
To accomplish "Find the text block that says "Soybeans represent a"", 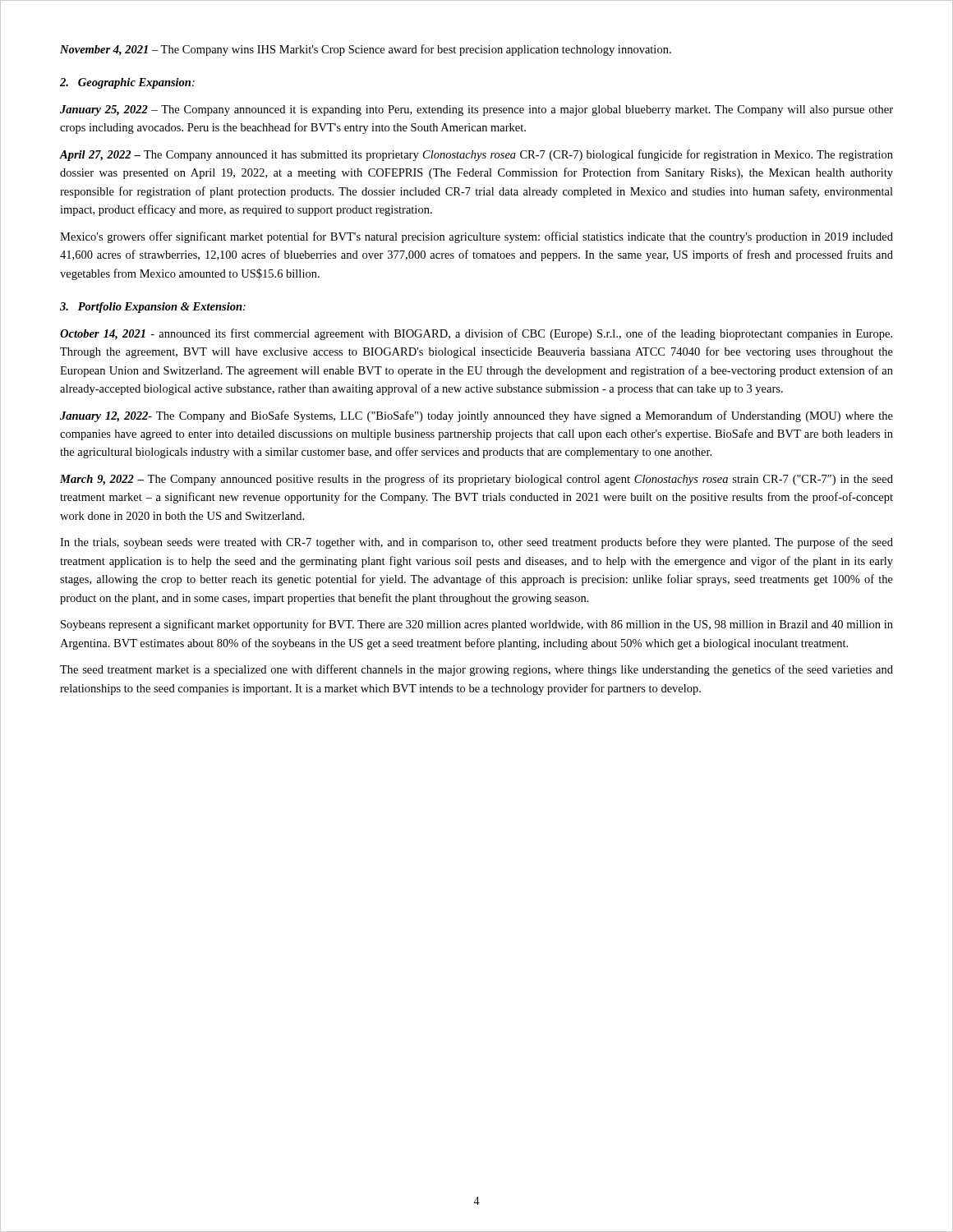I will coord(476,634).
